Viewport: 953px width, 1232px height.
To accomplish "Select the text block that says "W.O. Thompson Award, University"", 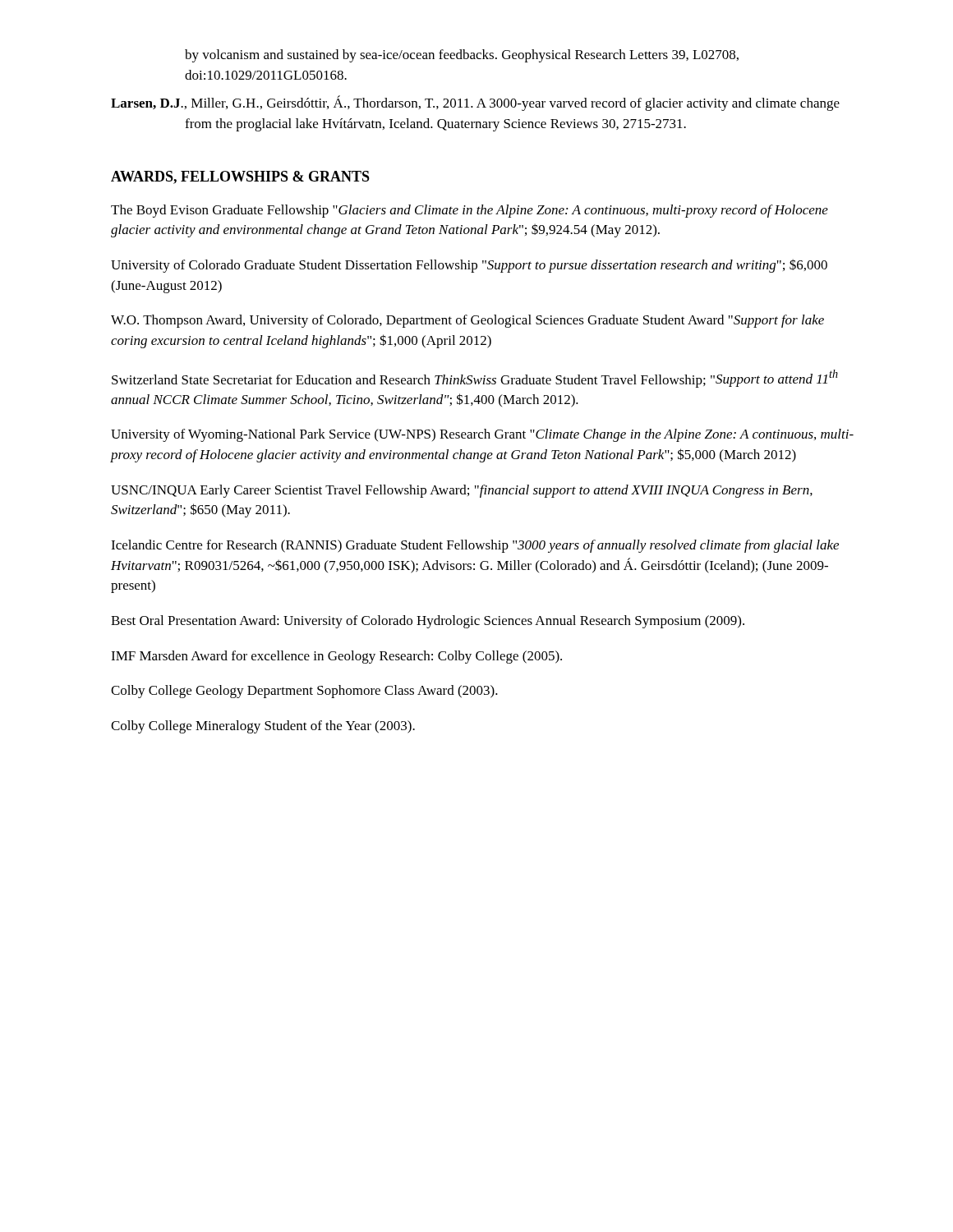I will click(x=468, y=330).
